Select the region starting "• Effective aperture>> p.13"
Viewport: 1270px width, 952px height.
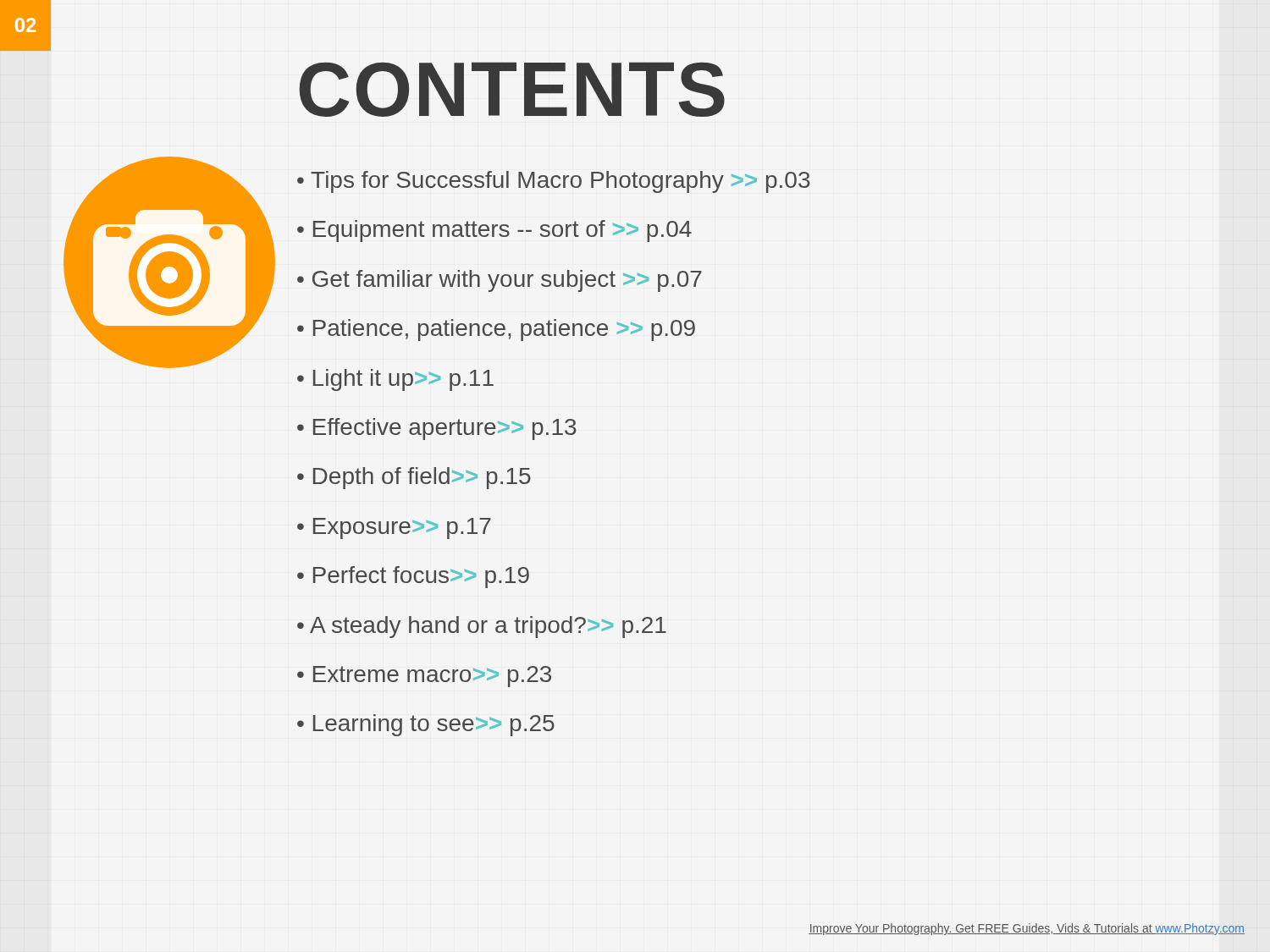[437, 427]
